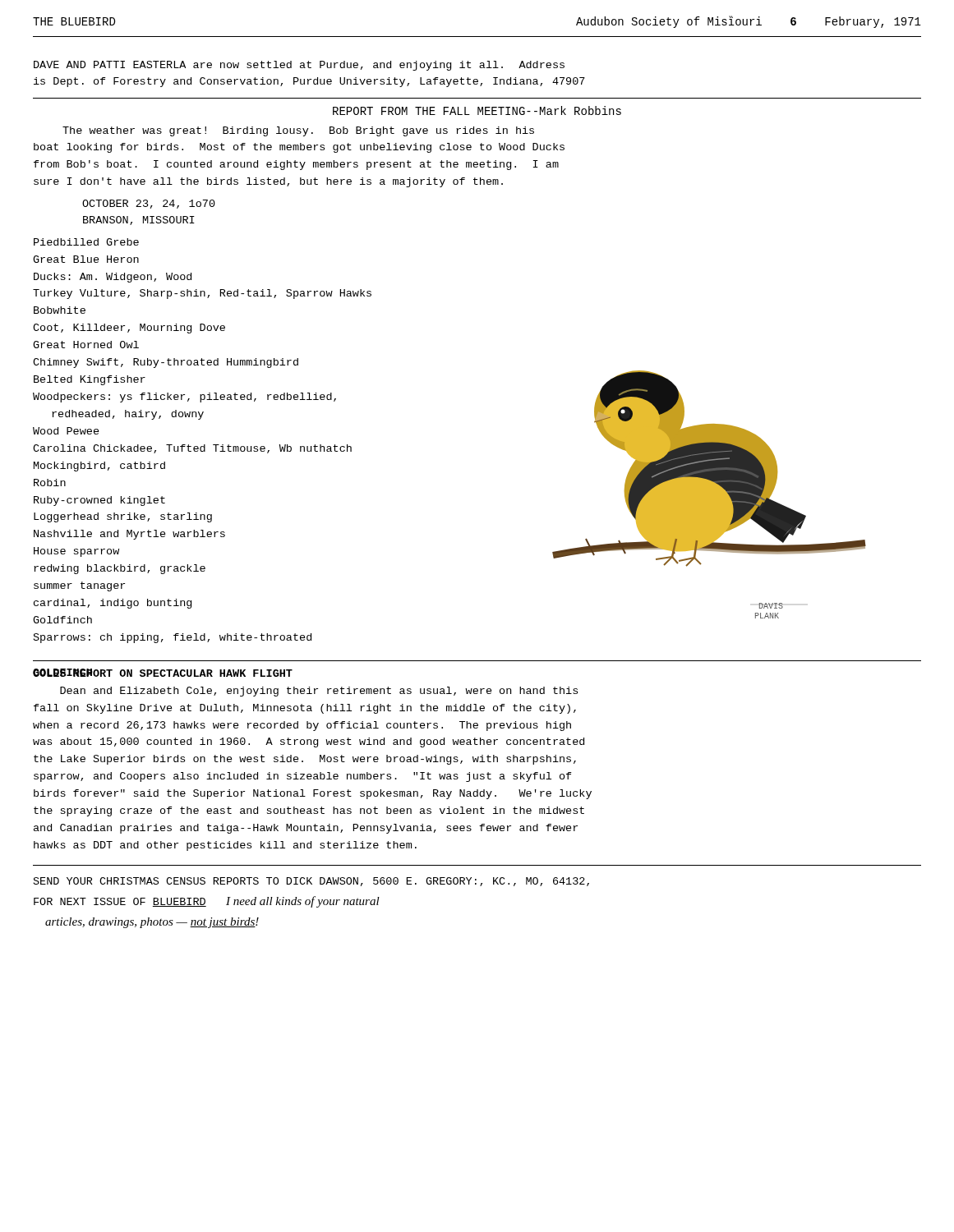Select the list item that says "Great Blue Heron"
Screen dimensions: 1232x954
tap(86, 260)
